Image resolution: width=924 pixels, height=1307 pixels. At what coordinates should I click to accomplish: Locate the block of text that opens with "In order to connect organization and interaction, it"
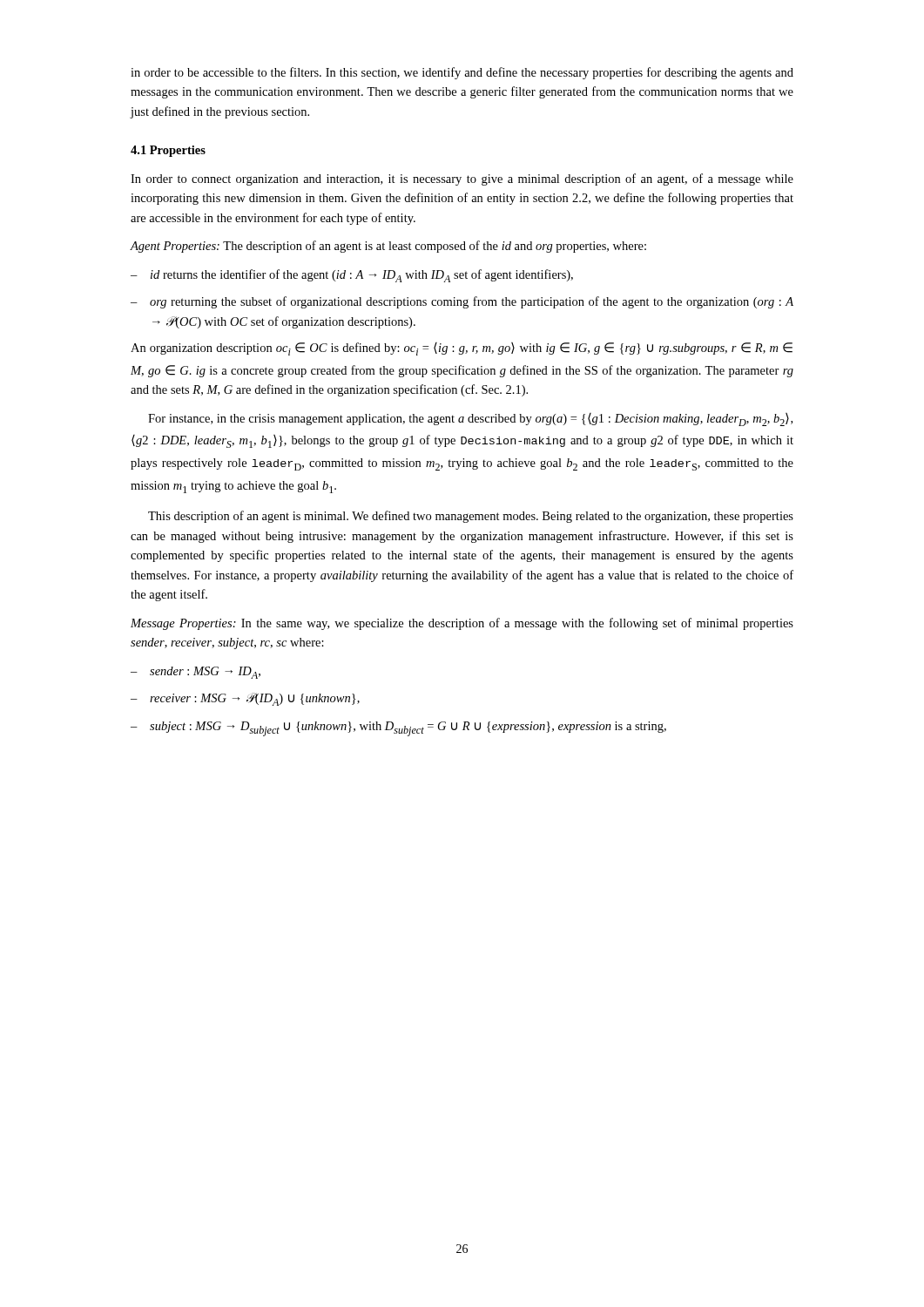pyautogui.click(x=462, y=212)
